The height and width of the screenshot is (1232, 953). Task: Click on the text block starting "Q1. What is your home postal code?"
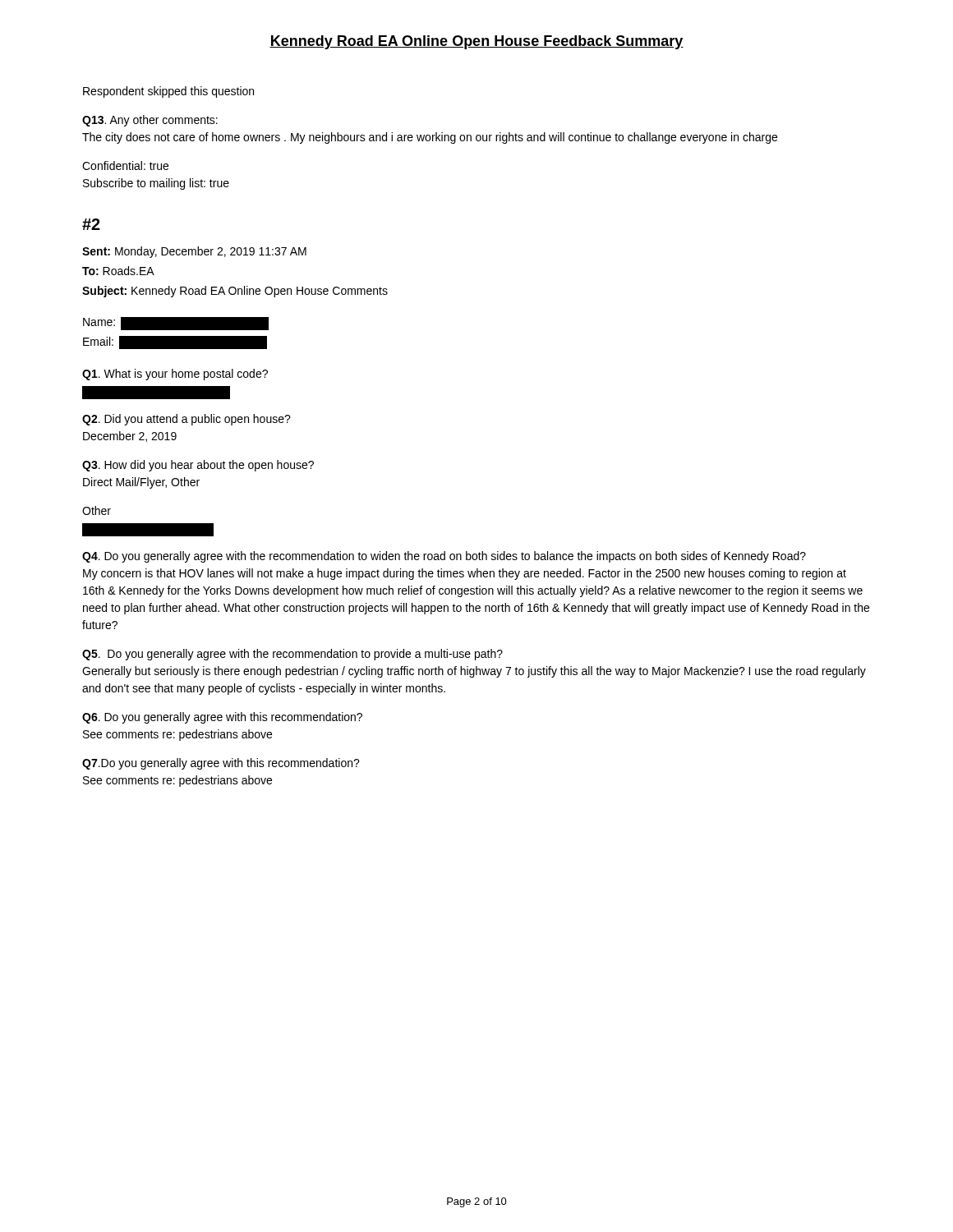(x=175, y=383)
